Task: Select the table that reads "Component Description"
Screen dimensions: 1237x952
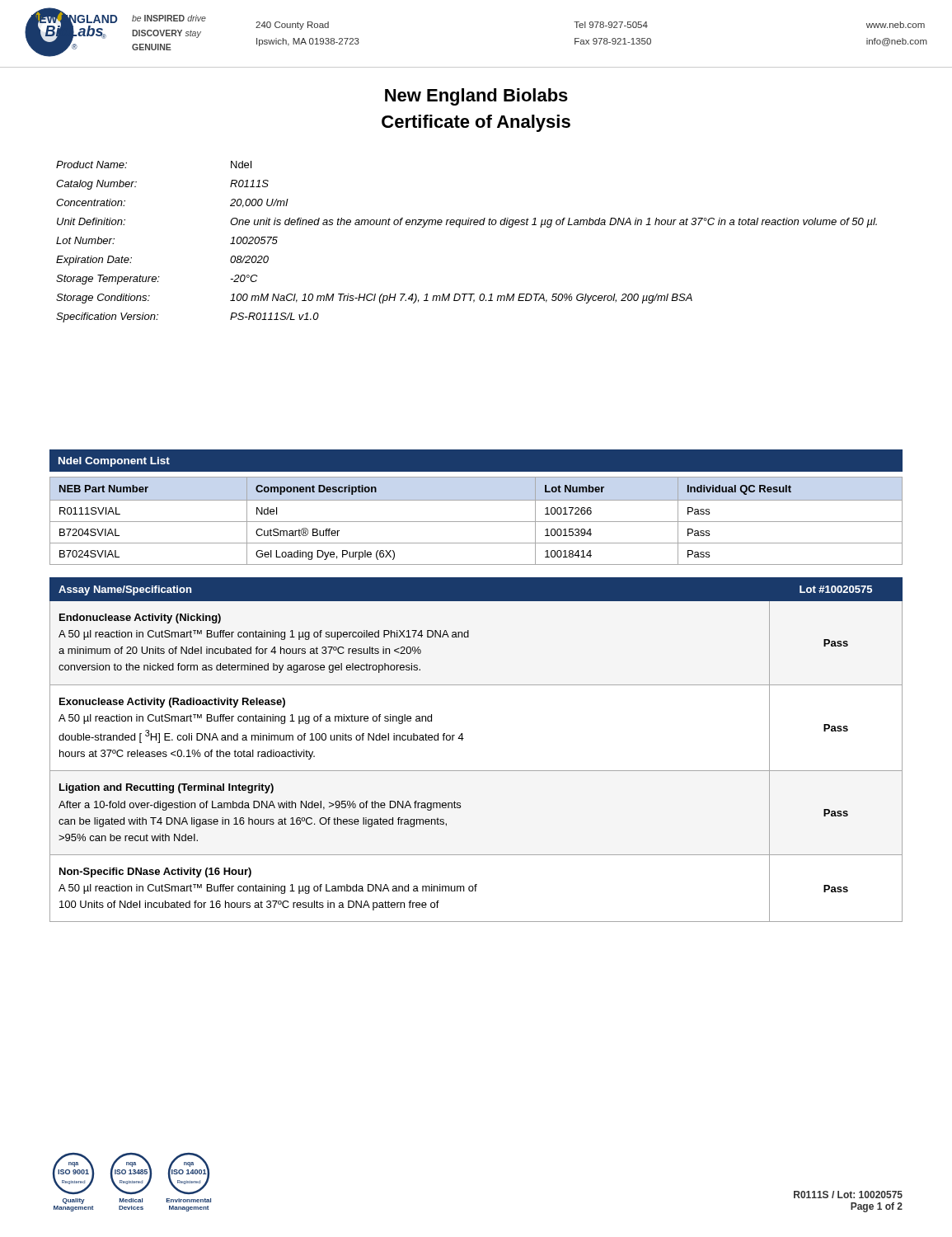Action: tap(476, 521)
